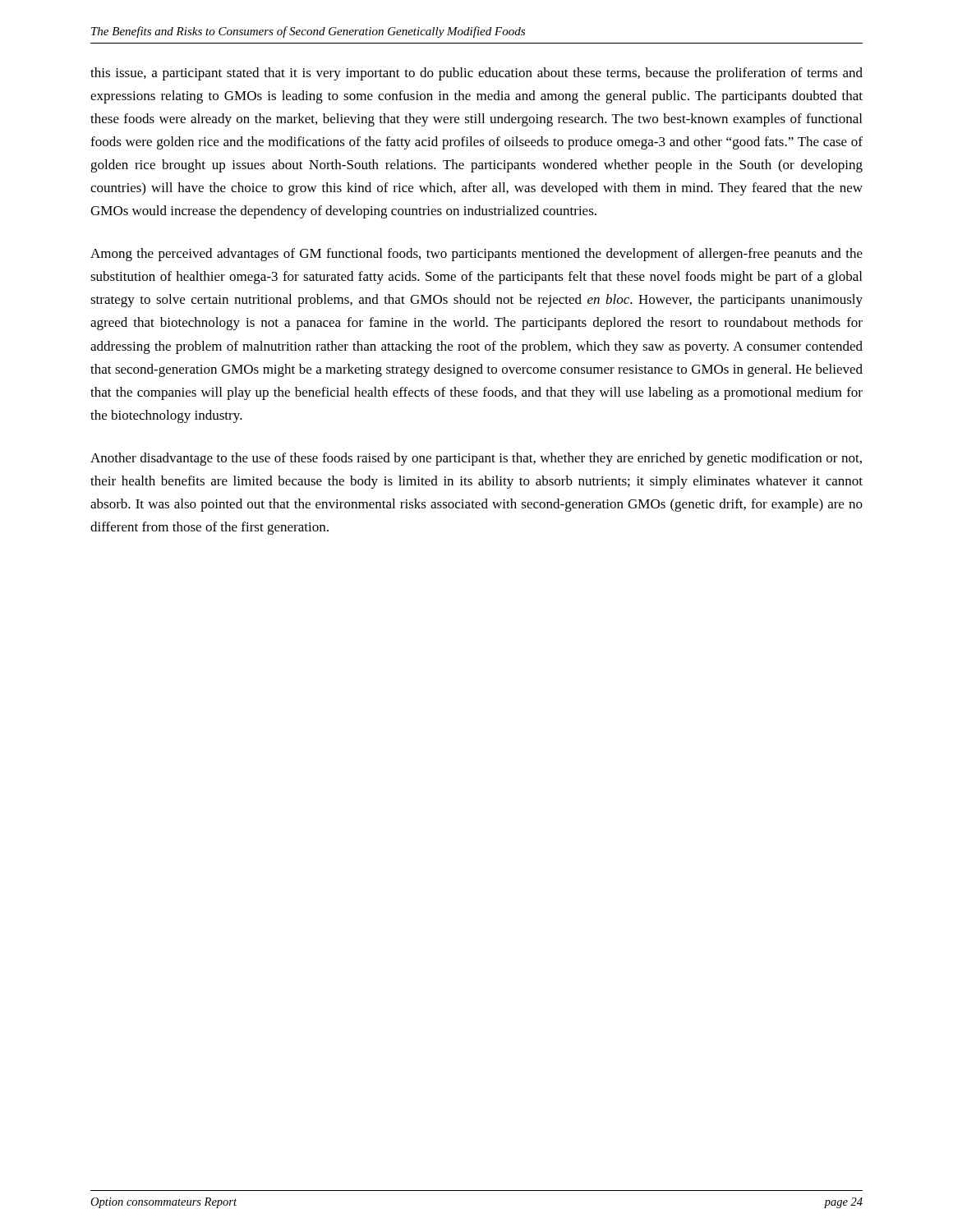Point to the element starting "Another disadvantage to the use of these foods"
Viewport: 953px width, 1232px height.
pos(476,492)
